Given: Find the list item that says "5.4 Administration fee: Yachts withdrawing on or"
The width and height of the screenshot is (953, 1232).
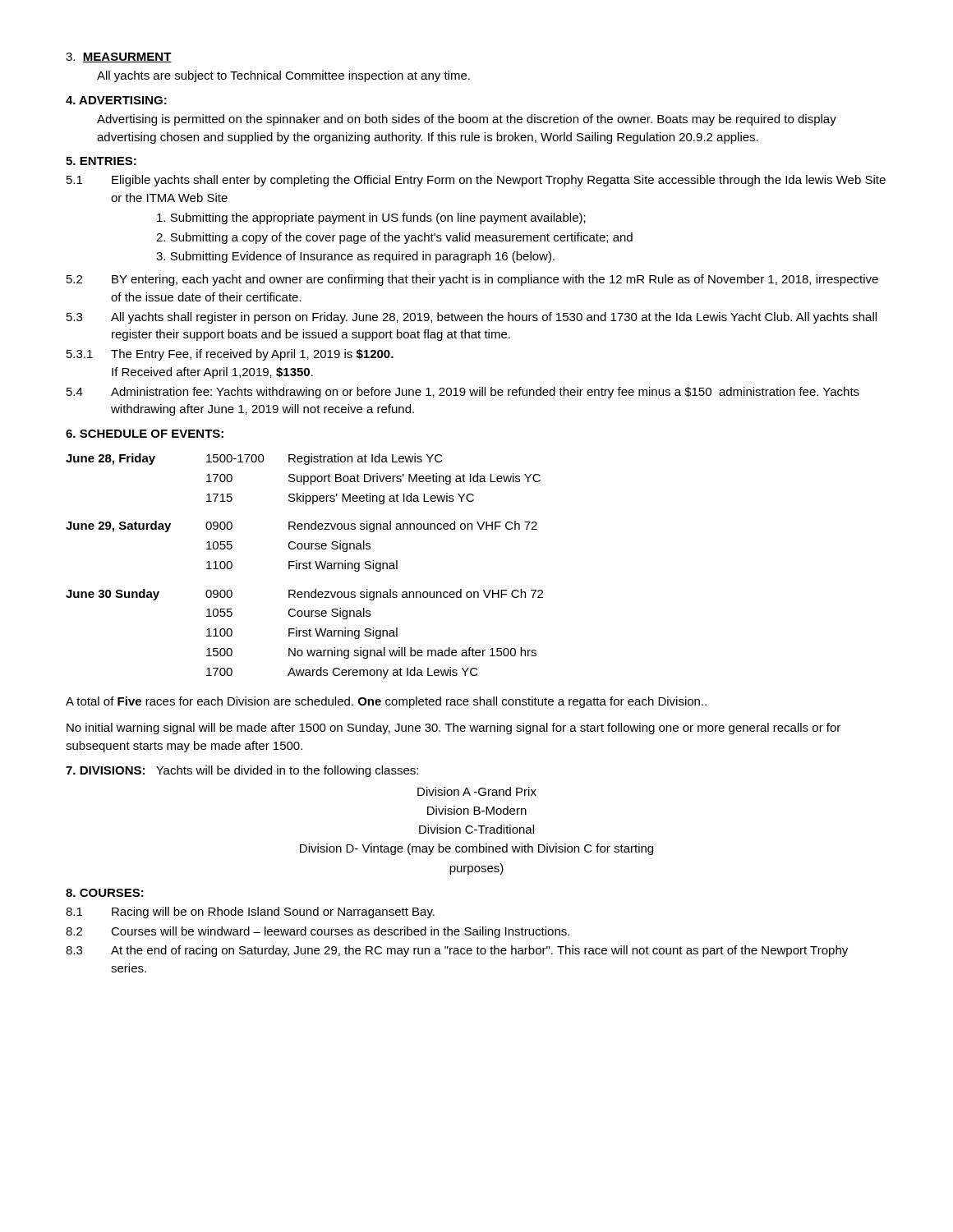Looking at the screenshot, I should (476, 400).
